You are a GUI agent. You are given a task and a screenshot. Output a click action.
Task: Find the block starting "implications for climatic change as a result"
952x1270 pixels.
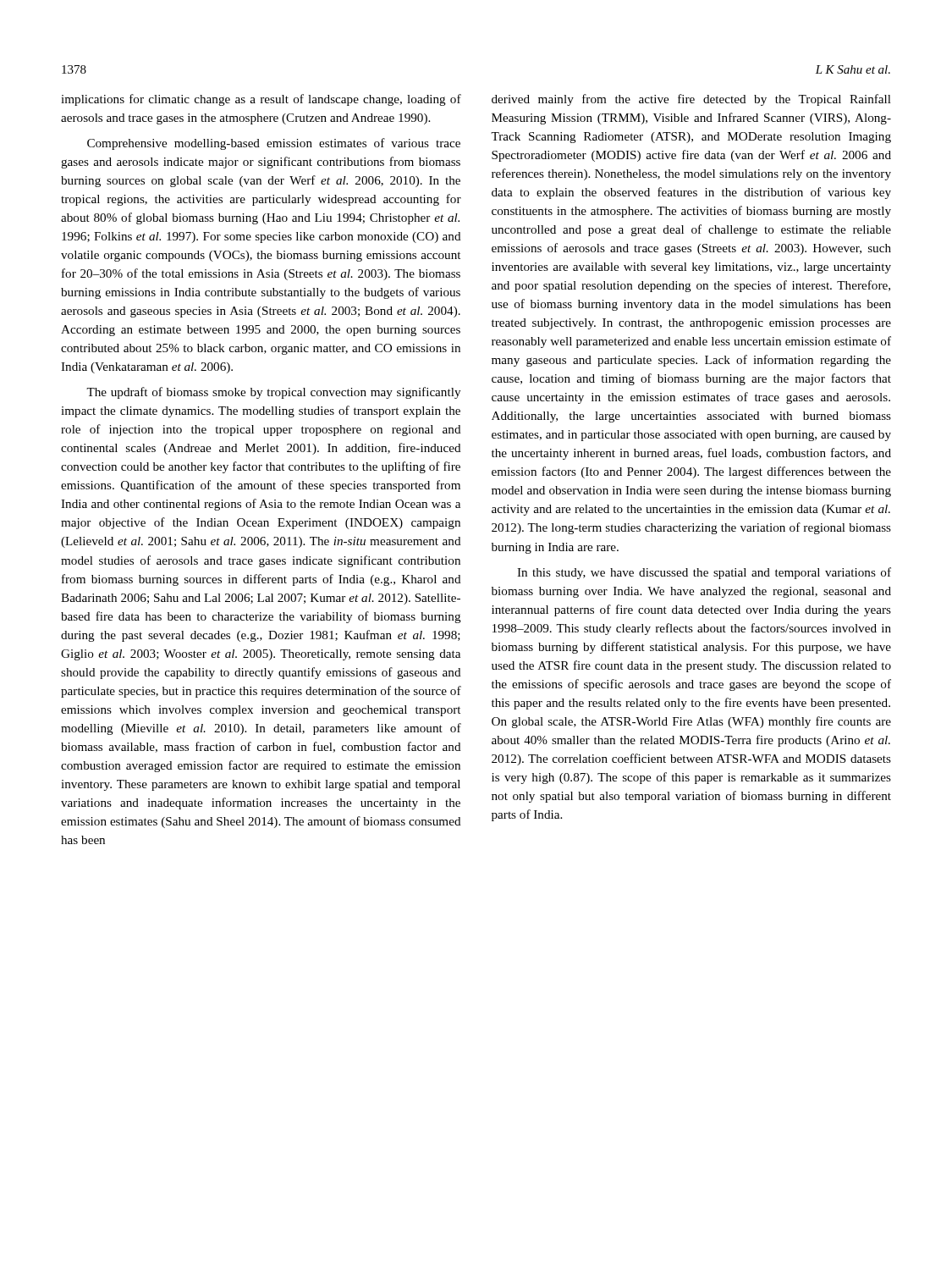[261, 469]
